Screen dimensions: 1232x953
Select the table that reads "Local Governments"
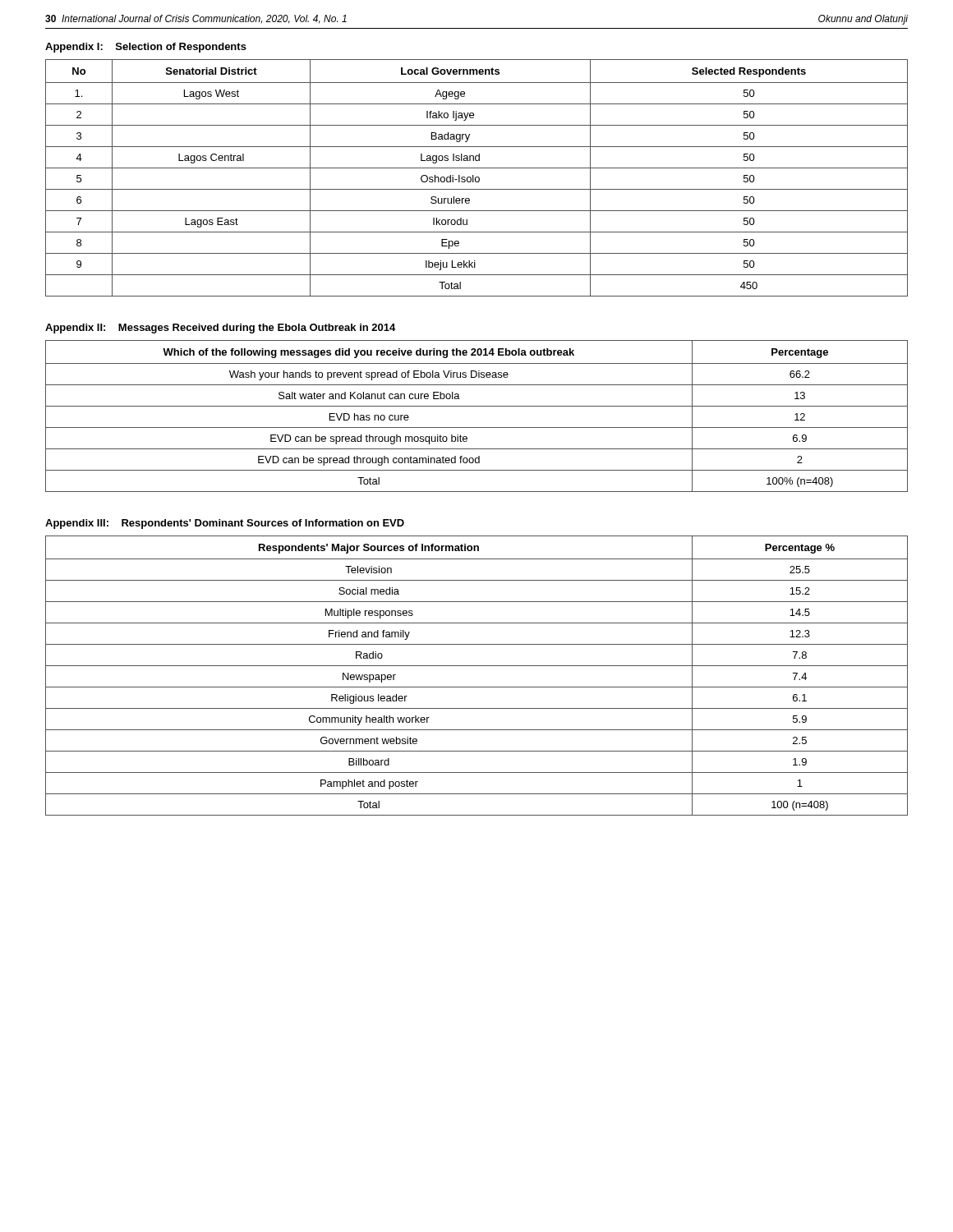[476, 178]
